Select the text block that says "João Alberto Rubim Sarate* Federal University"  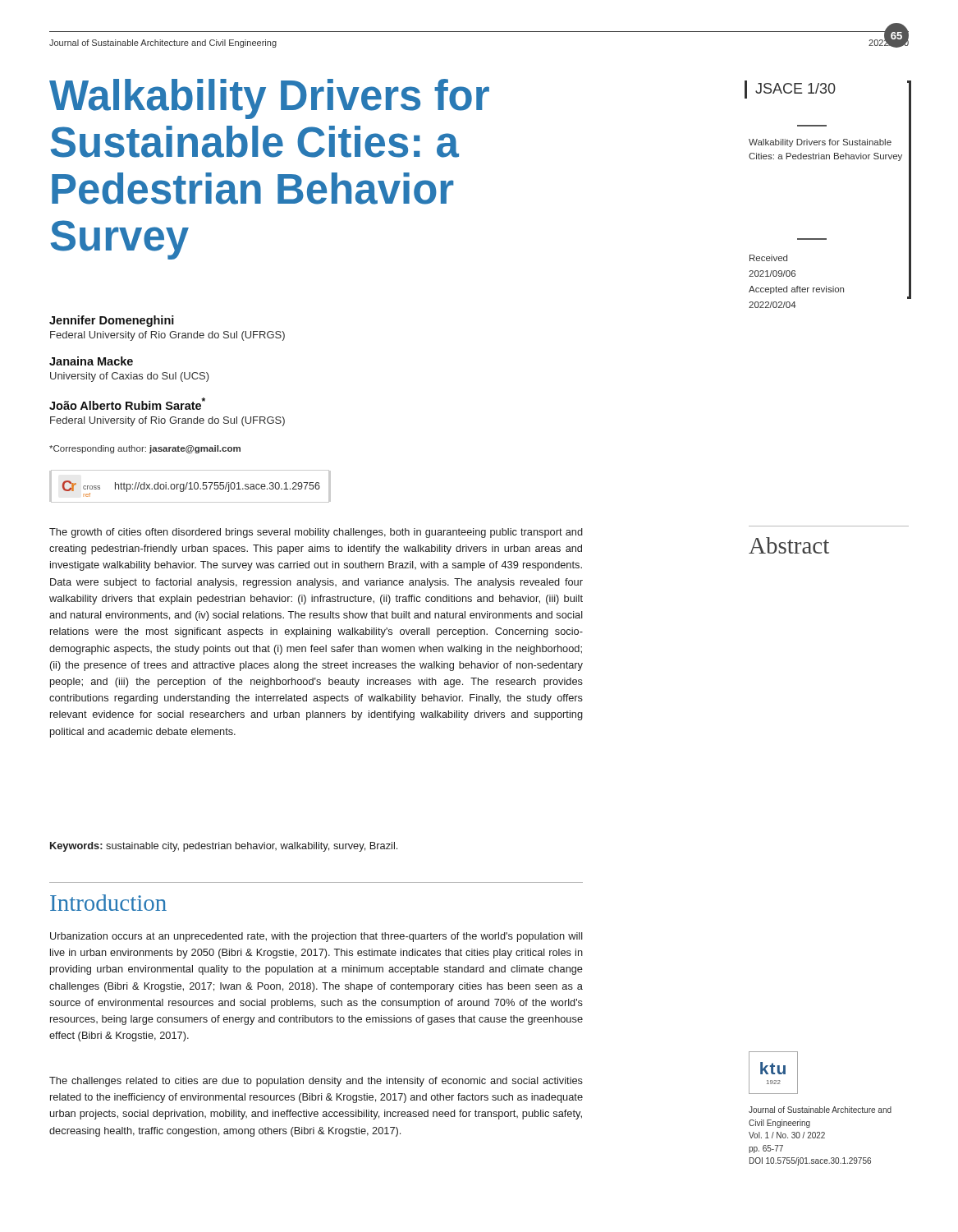pos(127,404)
